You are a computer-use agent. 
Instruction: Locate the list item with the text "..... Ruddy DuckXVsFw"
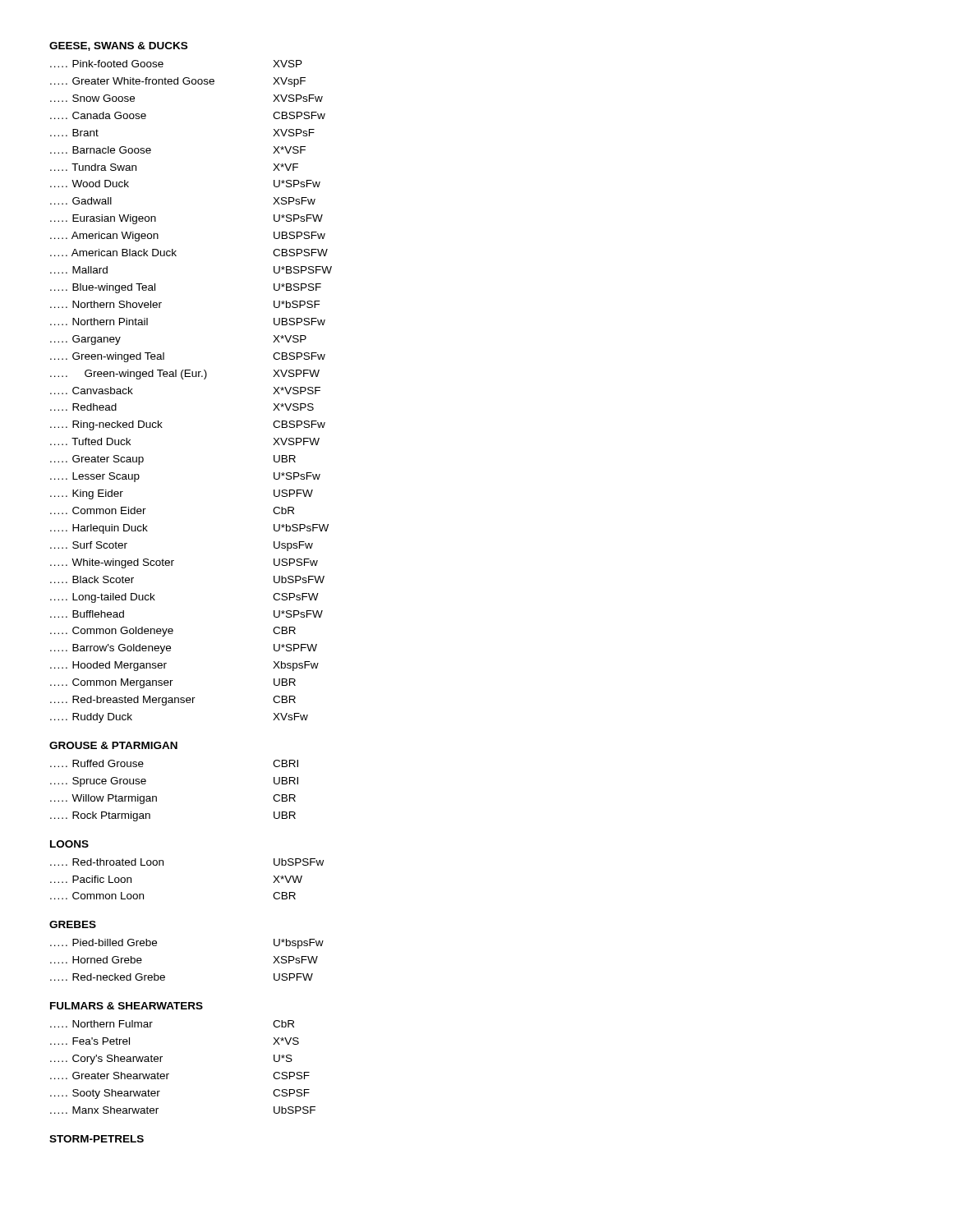[x=101, y=718]
